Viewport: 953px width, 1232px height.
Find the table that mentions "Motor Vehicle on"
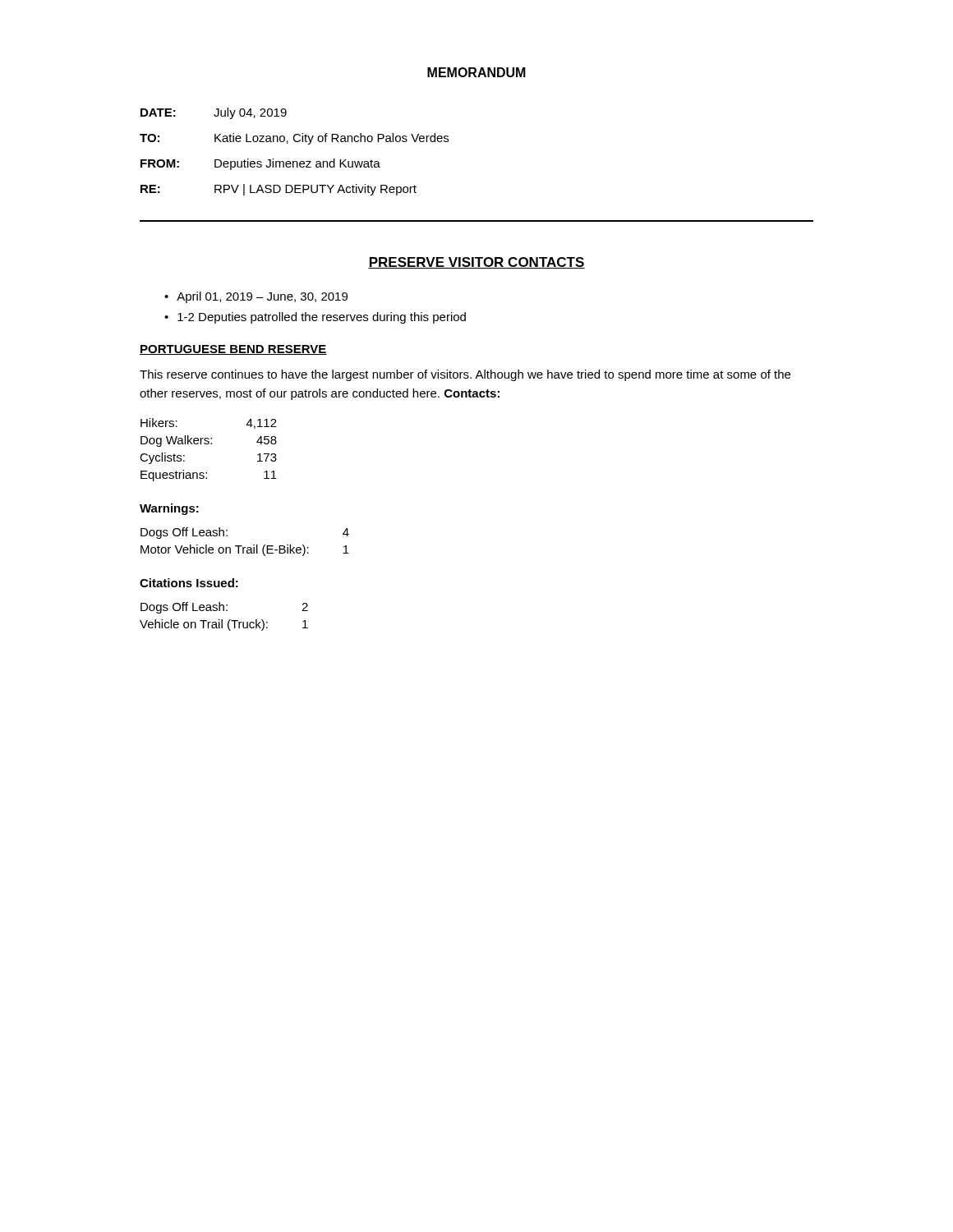[476, 540]
